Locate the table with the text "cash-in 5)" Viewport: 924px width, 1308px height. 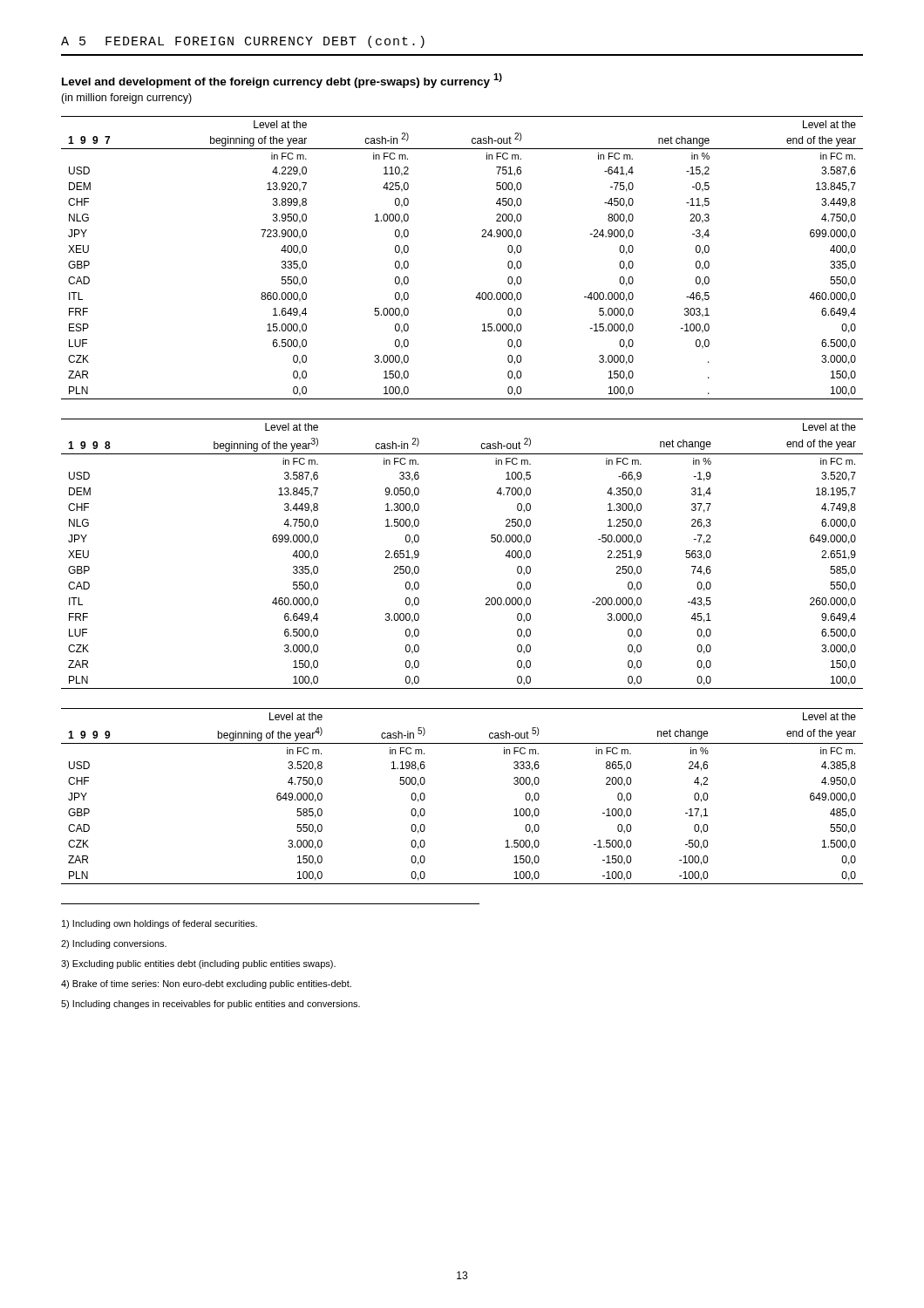462,796
